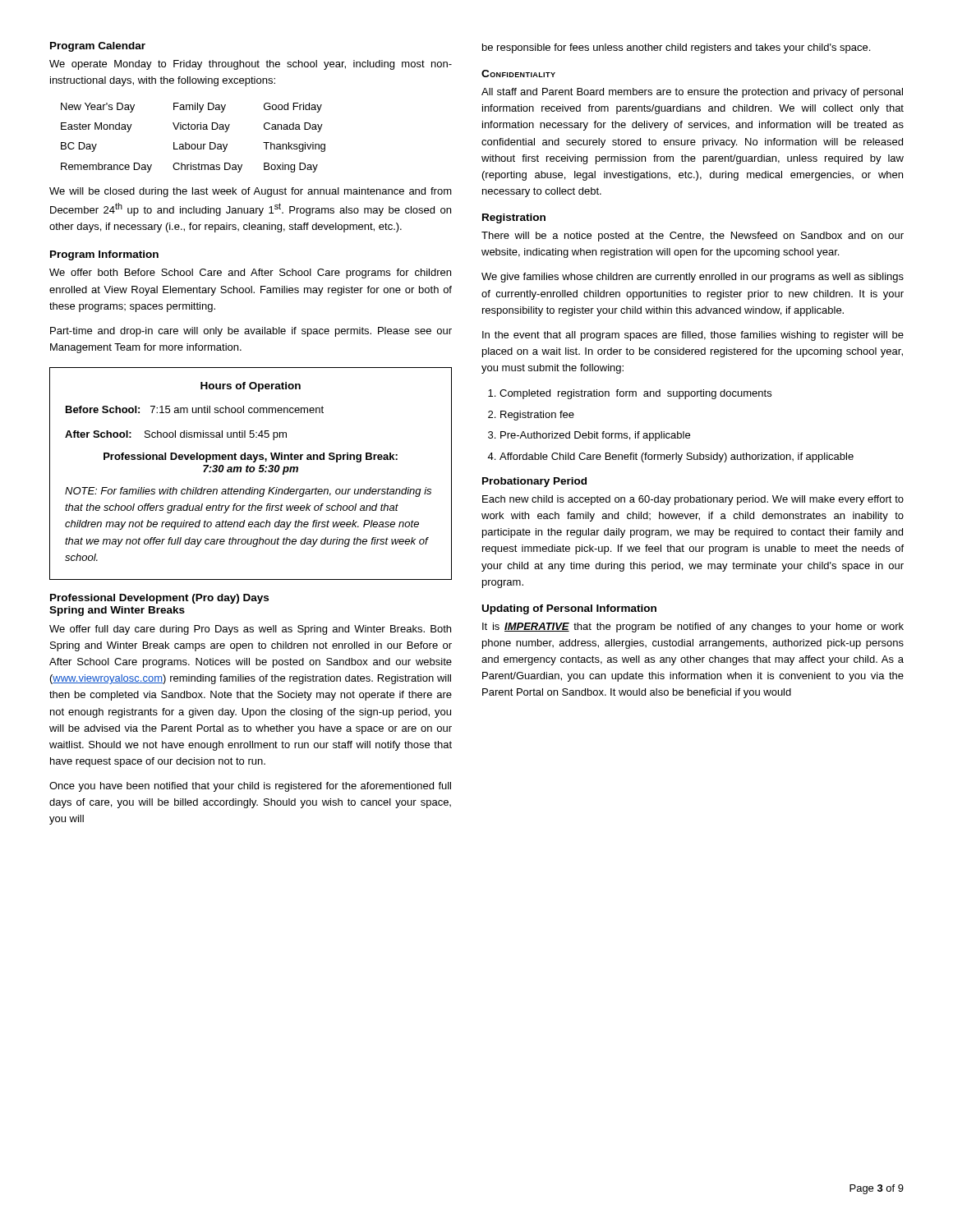Locate the table with the text "BC Day"

click(x=251, y=137)
